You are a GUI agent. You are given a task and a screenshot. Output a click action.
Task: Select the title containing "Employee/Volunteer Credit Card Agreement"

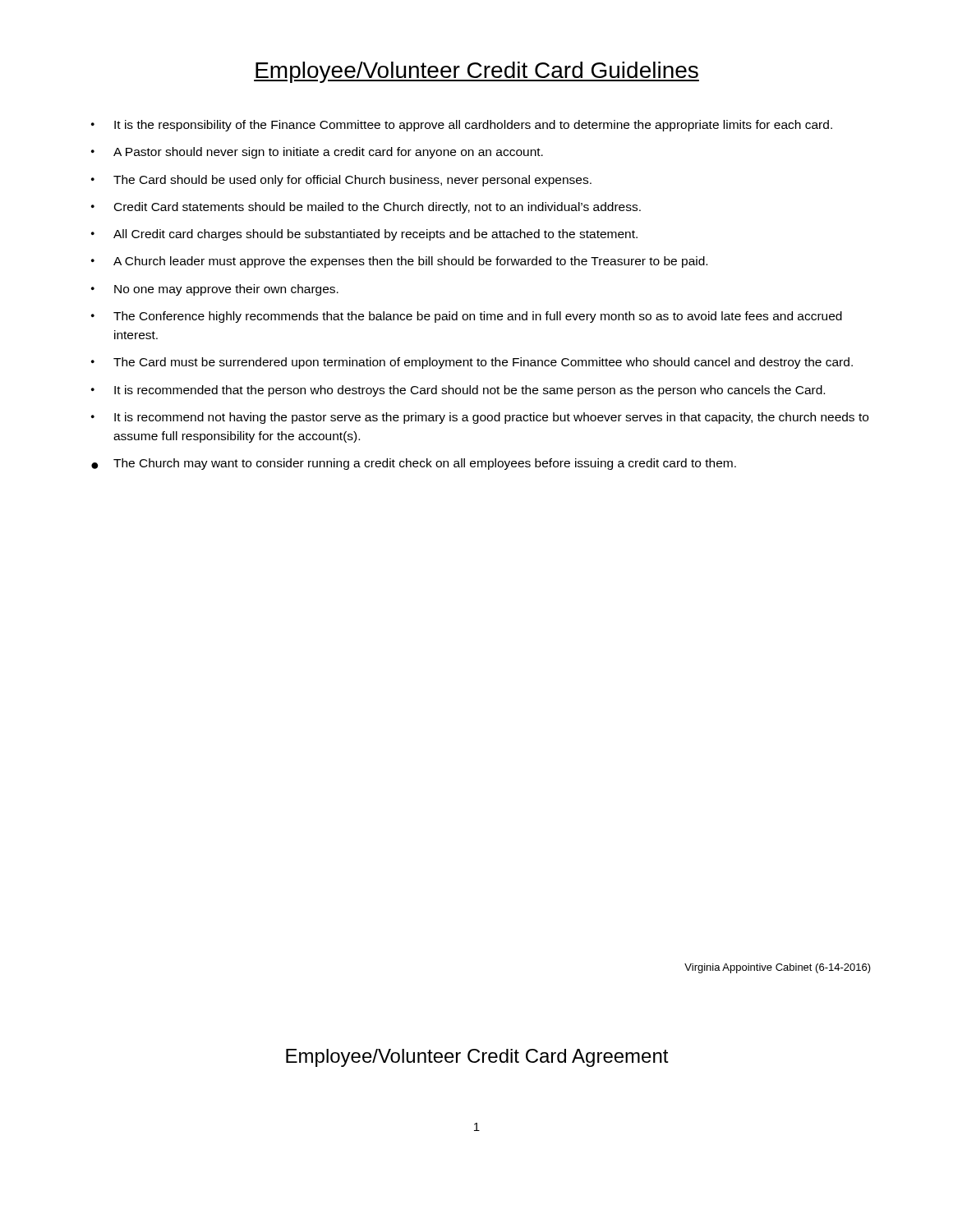476,1056
